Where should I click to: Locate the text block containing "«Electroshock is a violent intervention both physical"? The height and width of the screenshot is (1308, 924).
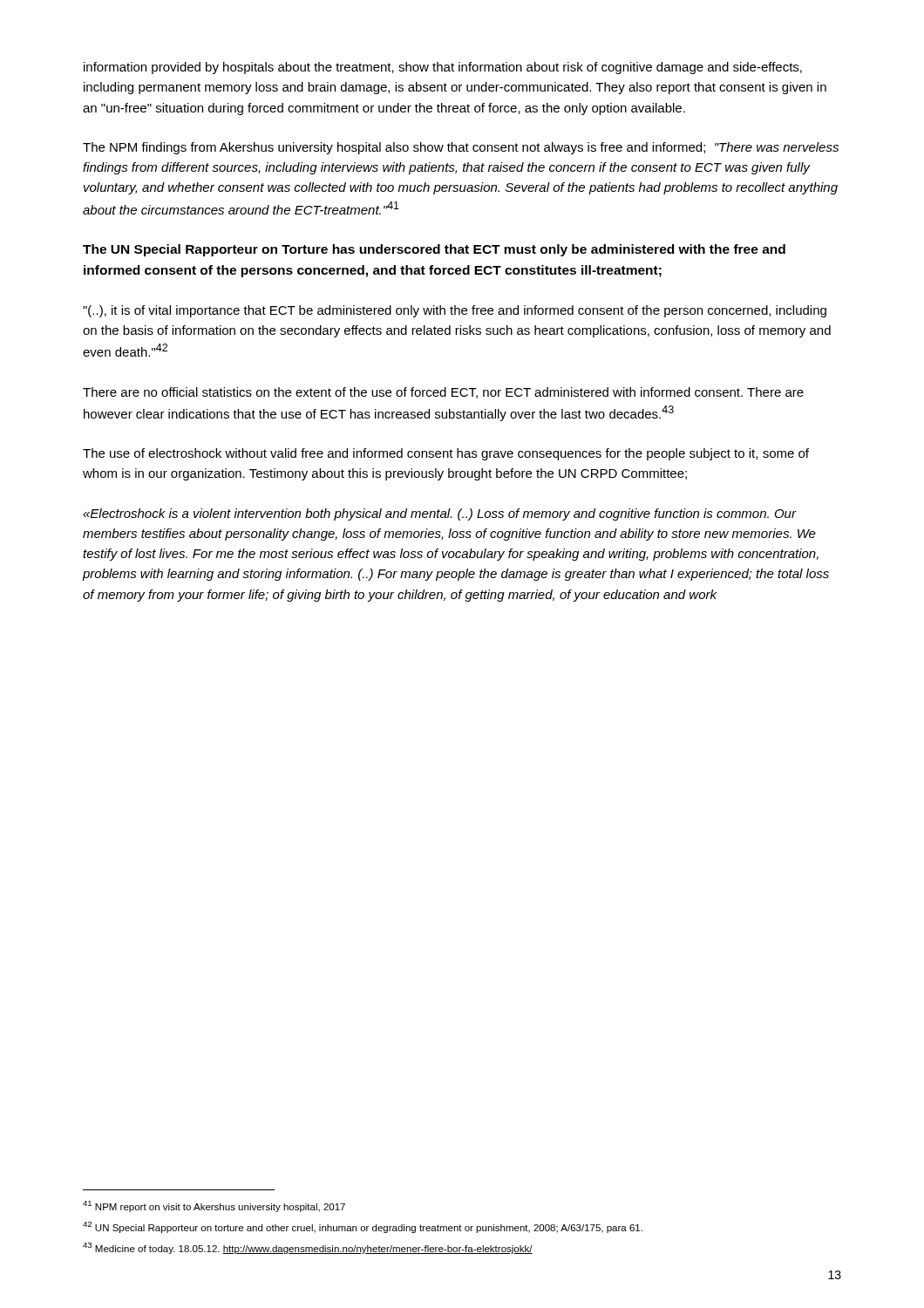click(456, 553)
